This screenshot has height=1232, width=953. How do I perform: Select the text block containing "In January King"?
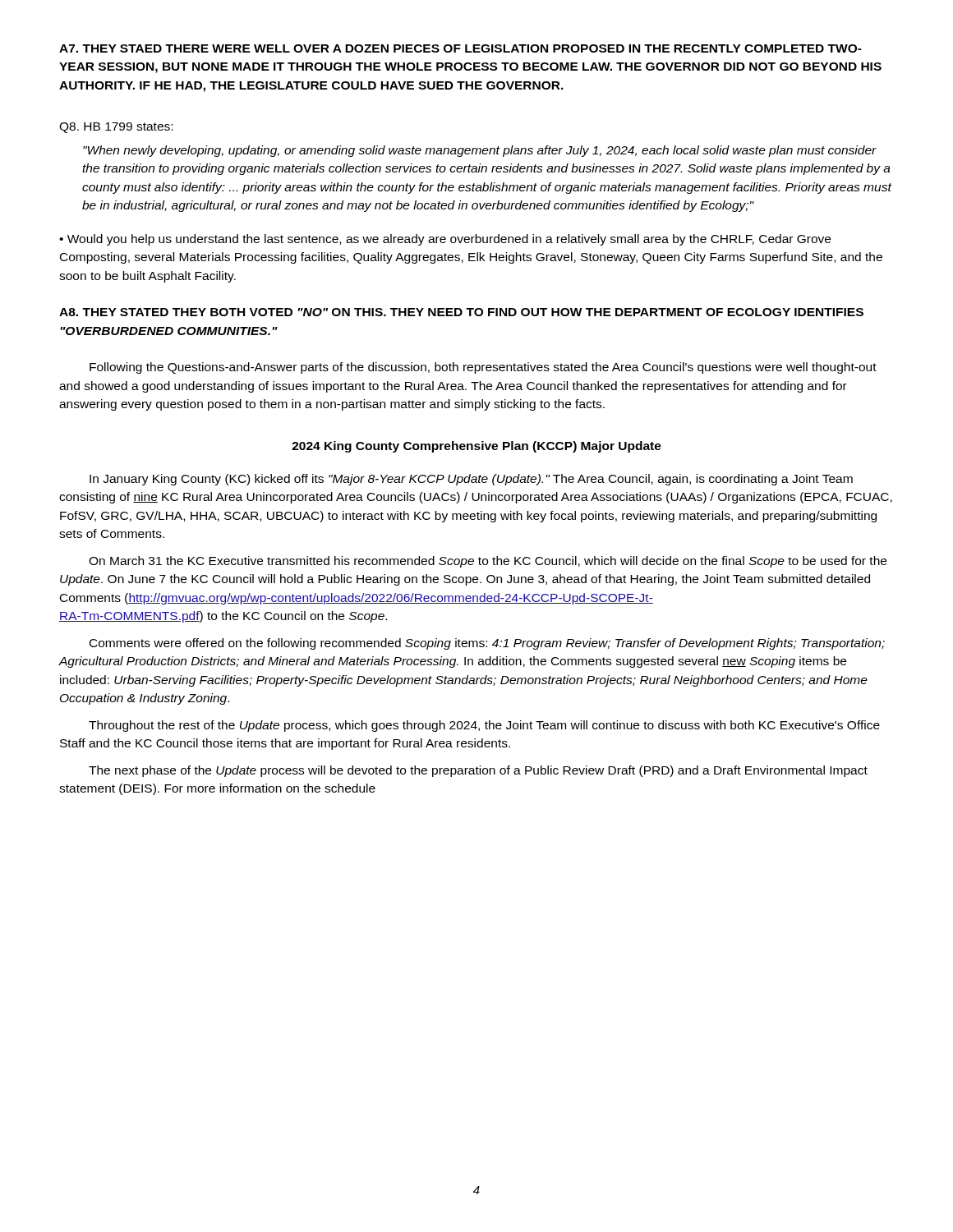click(476, 506)
